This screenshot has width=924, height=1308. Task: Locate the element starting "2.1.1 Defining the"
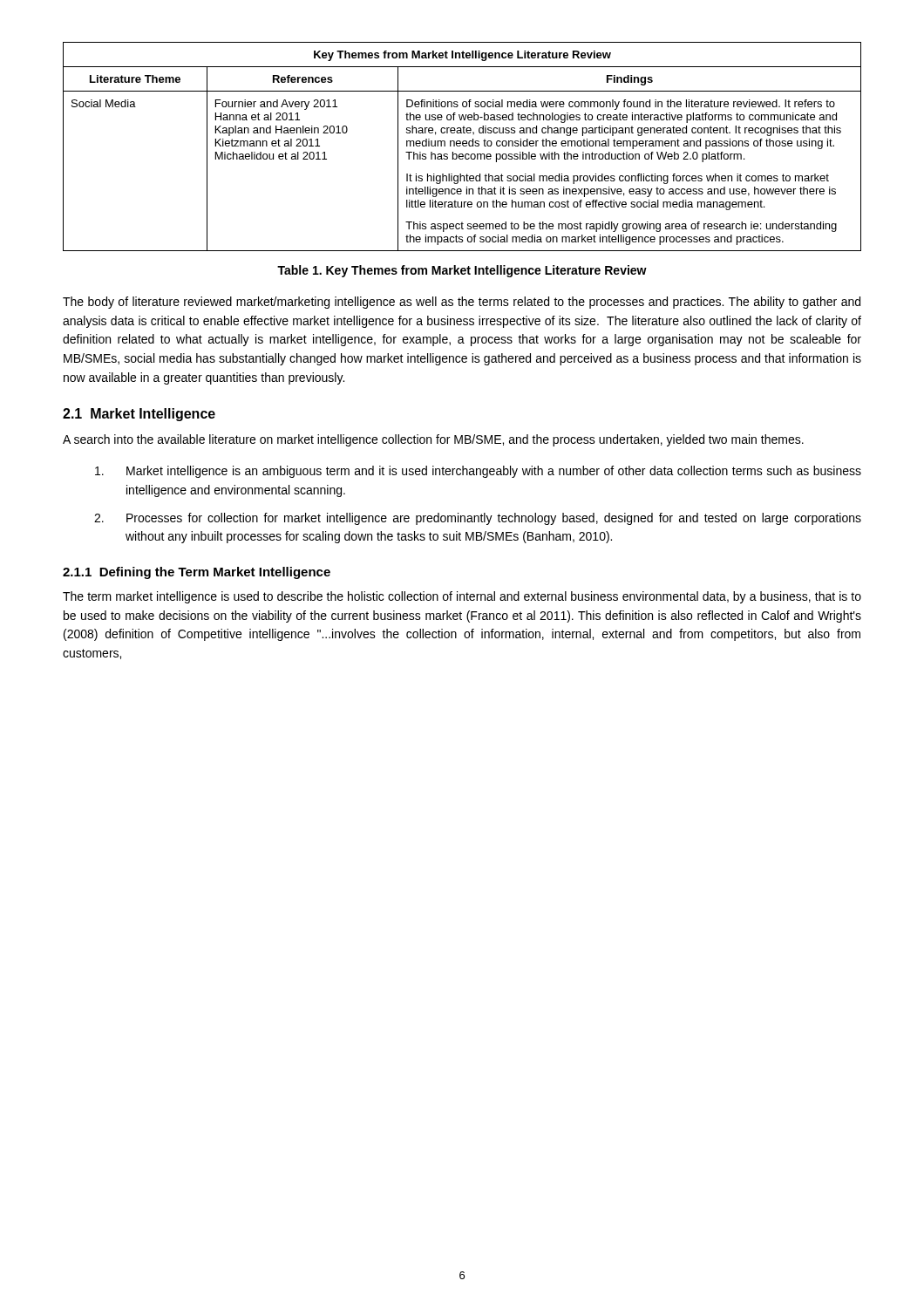[197, 571]
